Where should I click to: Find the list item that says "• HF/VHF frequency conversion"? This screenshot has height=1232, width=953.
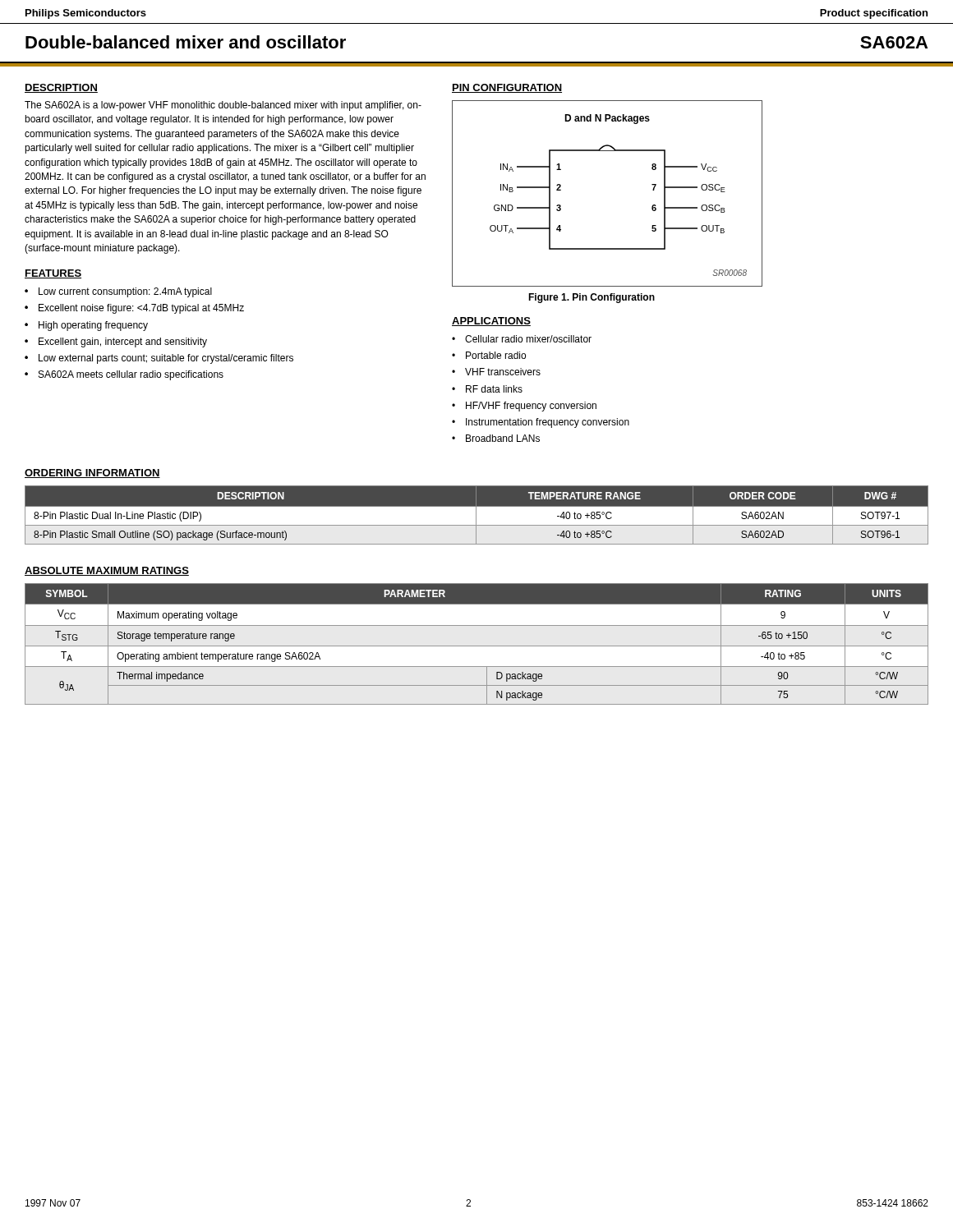(x=524, y=406)
